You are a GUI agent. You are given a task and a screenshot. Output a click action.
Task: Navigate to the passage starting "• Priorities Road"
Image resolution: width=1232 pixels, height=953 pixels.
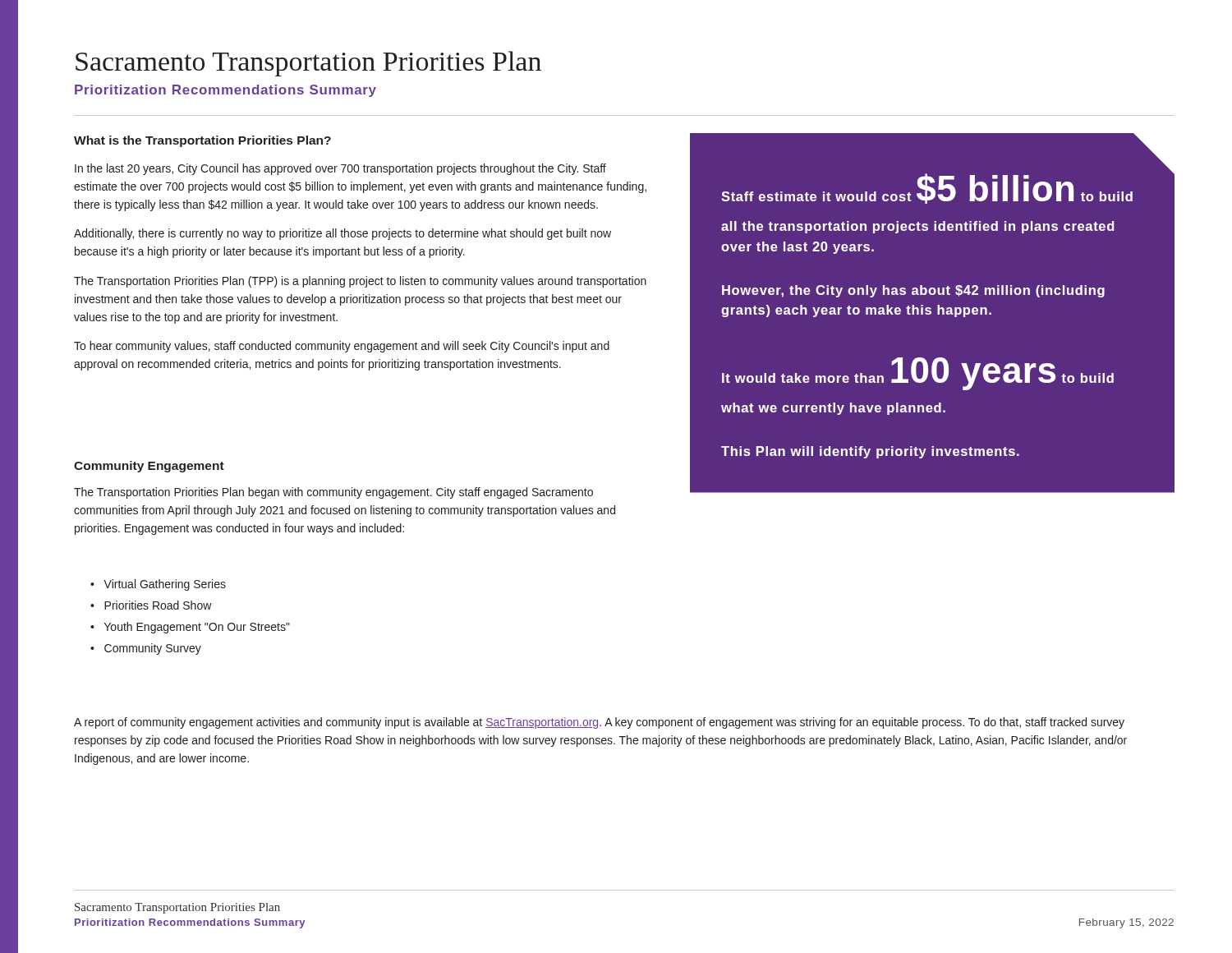coord(151,605)
